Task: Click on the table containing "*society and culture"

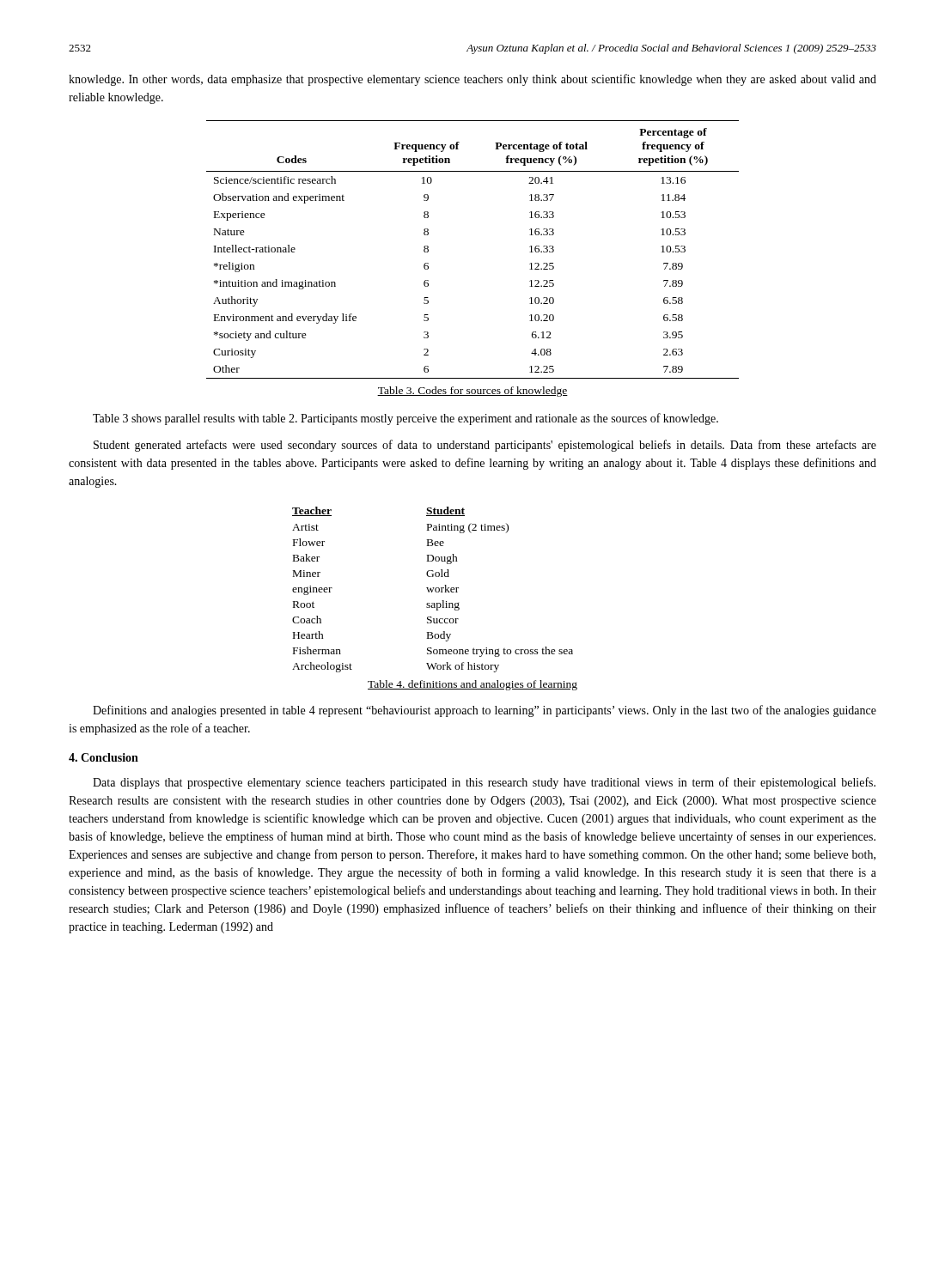Action: click(x=472, y=249)
